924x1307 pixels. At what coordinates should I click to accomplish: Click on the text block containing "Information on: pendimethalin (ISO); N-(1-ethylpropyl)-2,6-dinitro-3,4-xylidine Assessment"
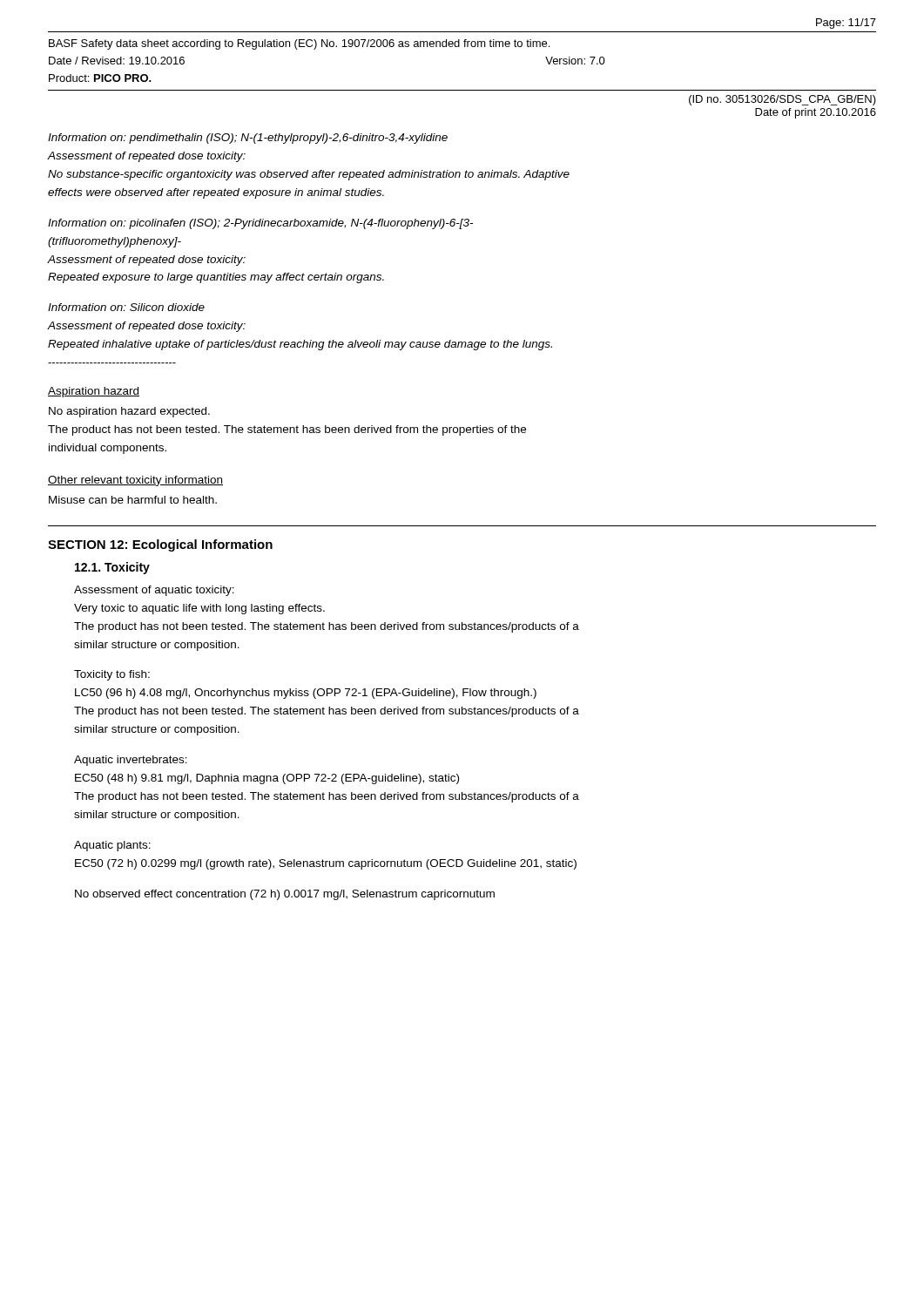pos(309,165)
